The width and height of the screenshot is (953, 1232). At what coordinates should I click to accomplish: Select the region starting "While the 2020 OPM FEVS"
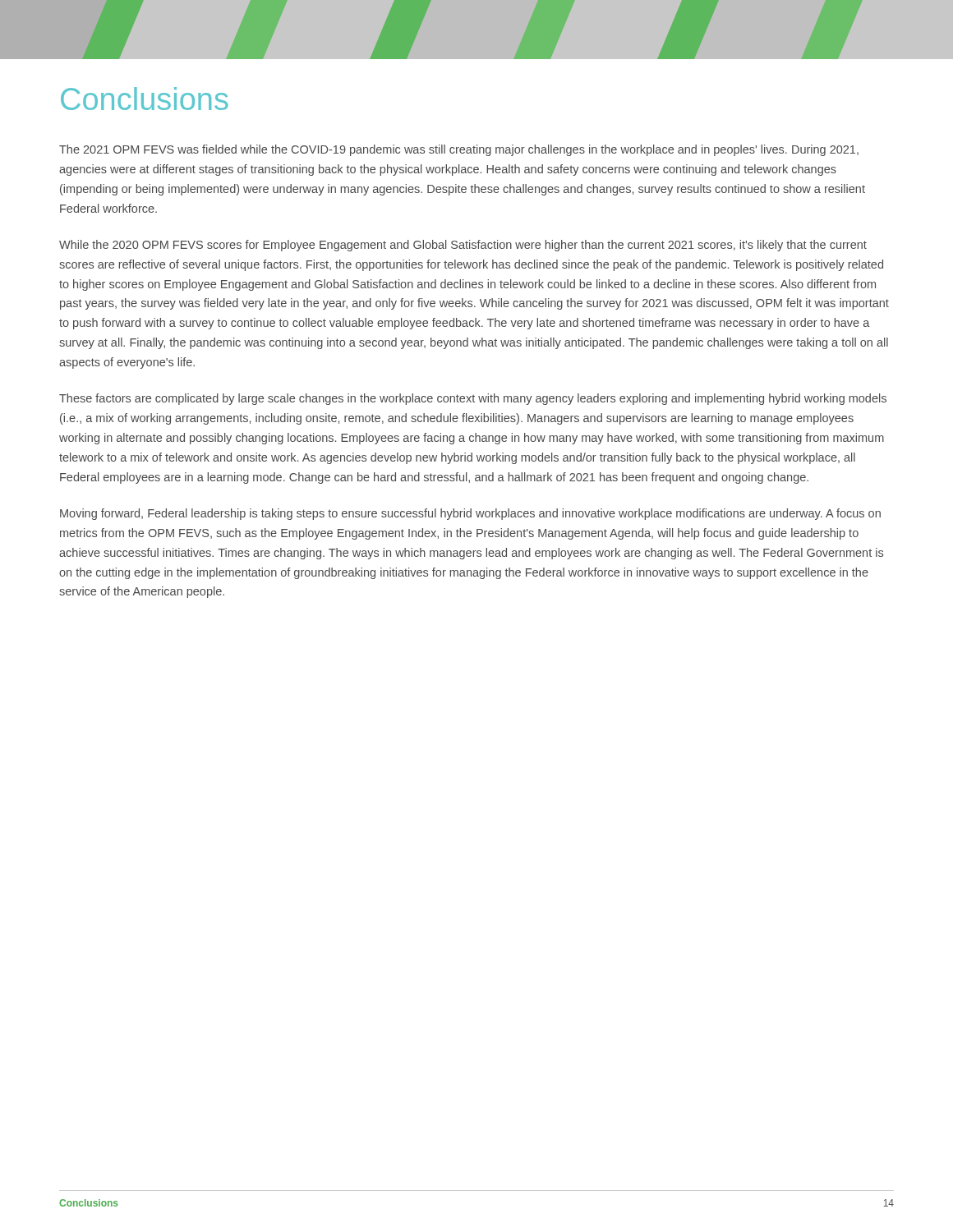coord(476,304)
